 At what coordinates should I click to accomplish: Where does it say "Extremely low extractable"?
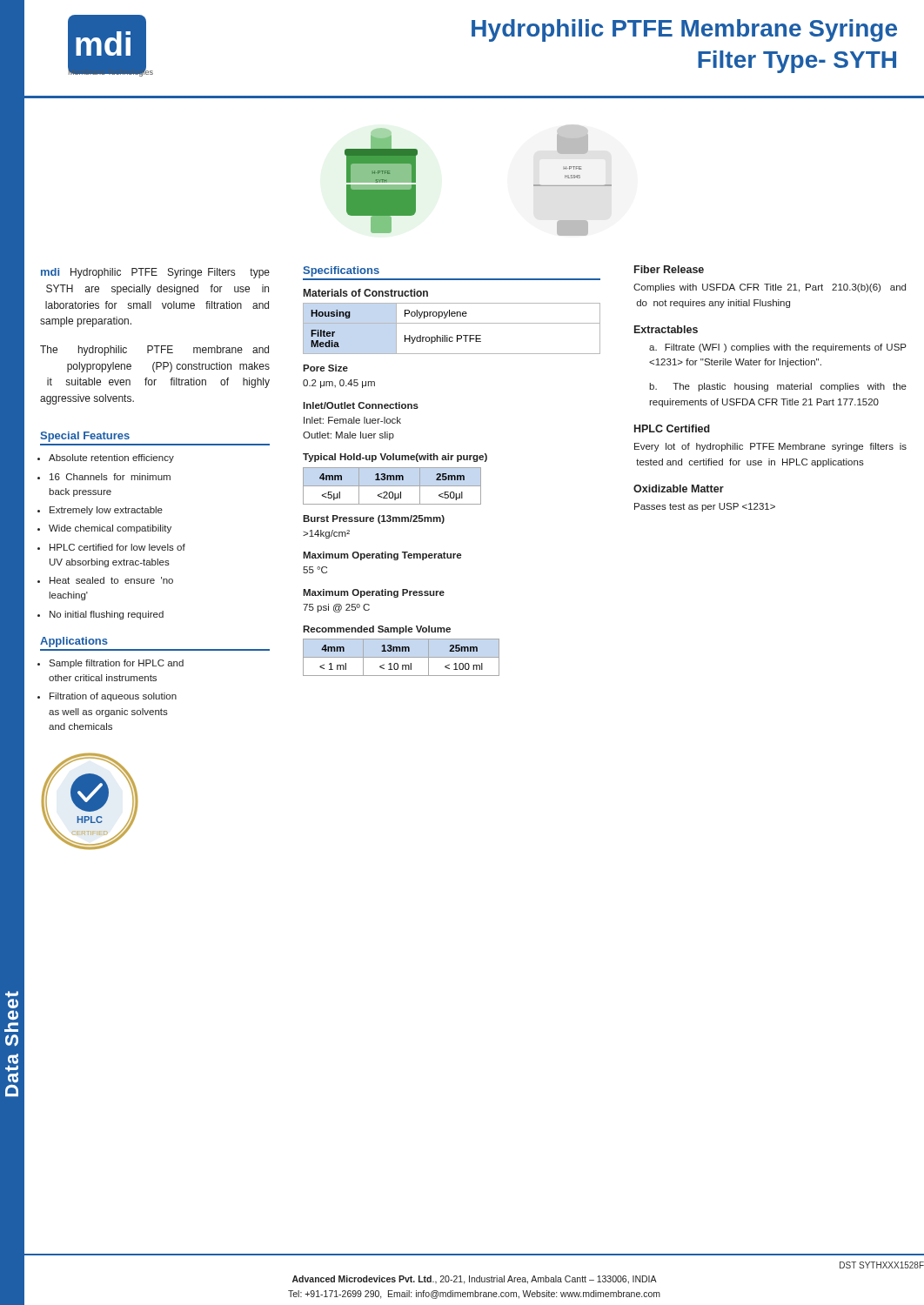pyautogui.click(x=106, y=510)
